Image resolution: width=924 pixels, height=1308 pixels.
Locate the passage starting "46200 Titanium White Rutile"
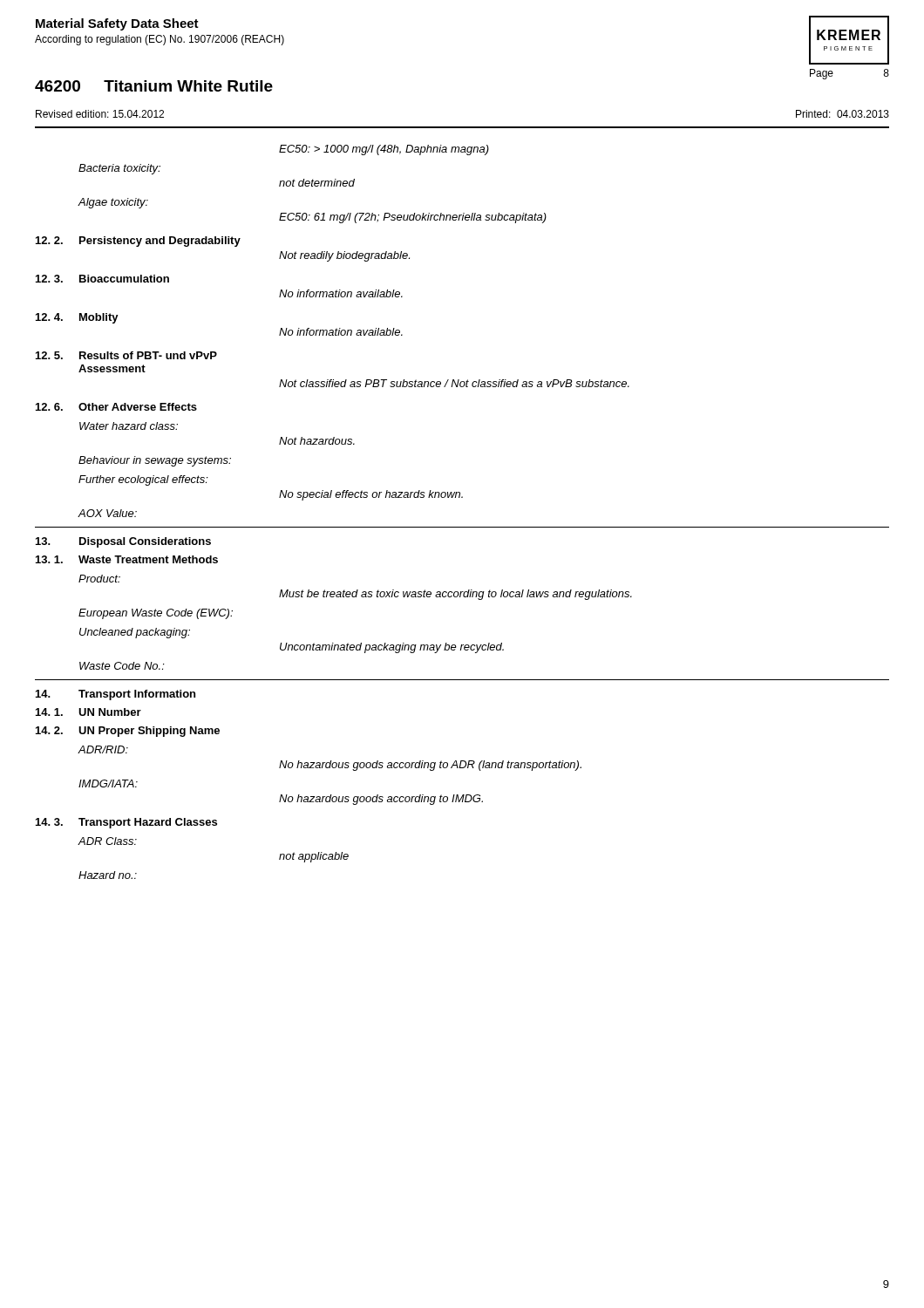click(154, 86)
